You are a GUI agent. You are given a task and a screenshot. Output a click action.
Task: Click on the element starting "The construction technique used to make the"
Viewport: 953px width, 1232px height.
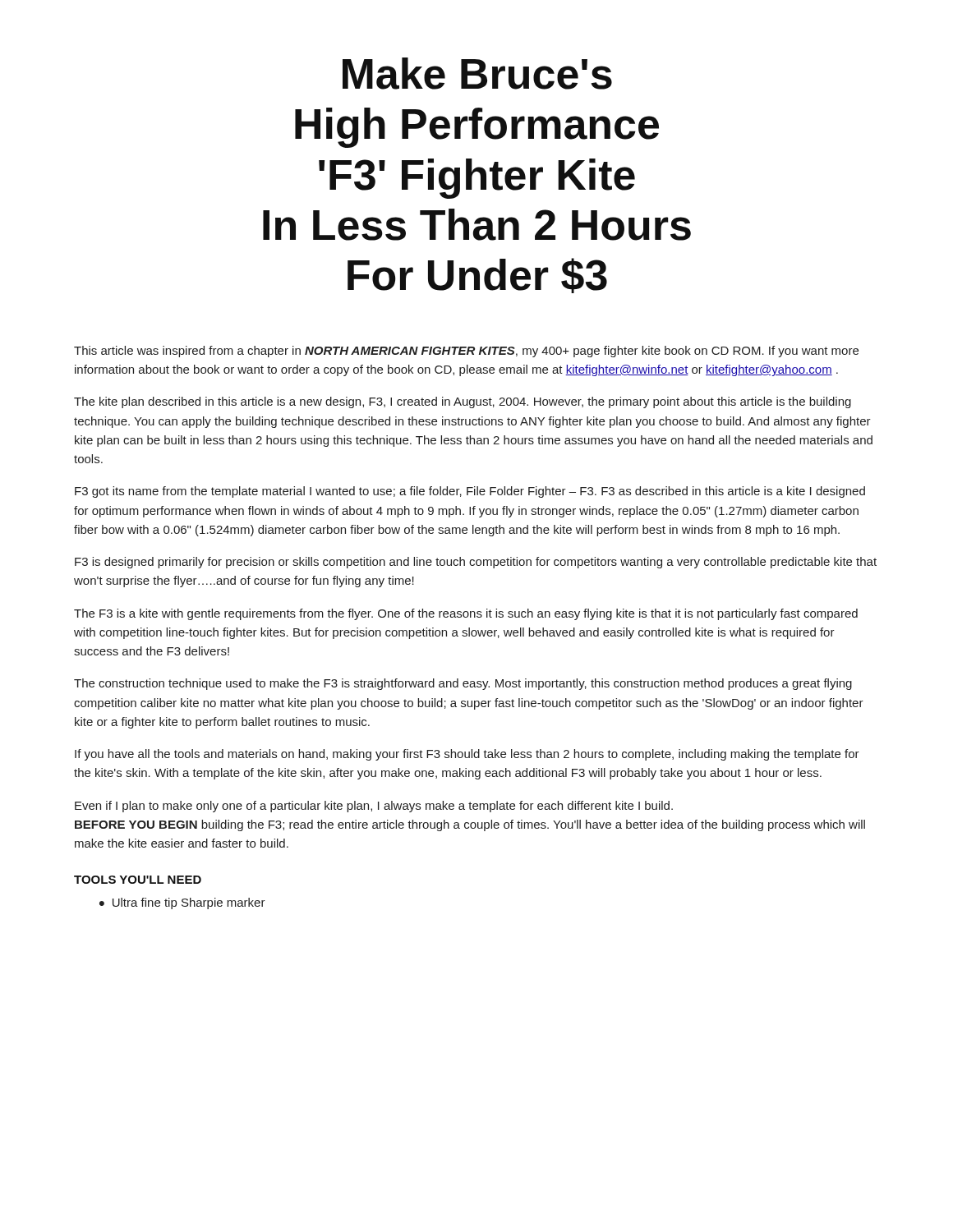[x=468, y=702]
